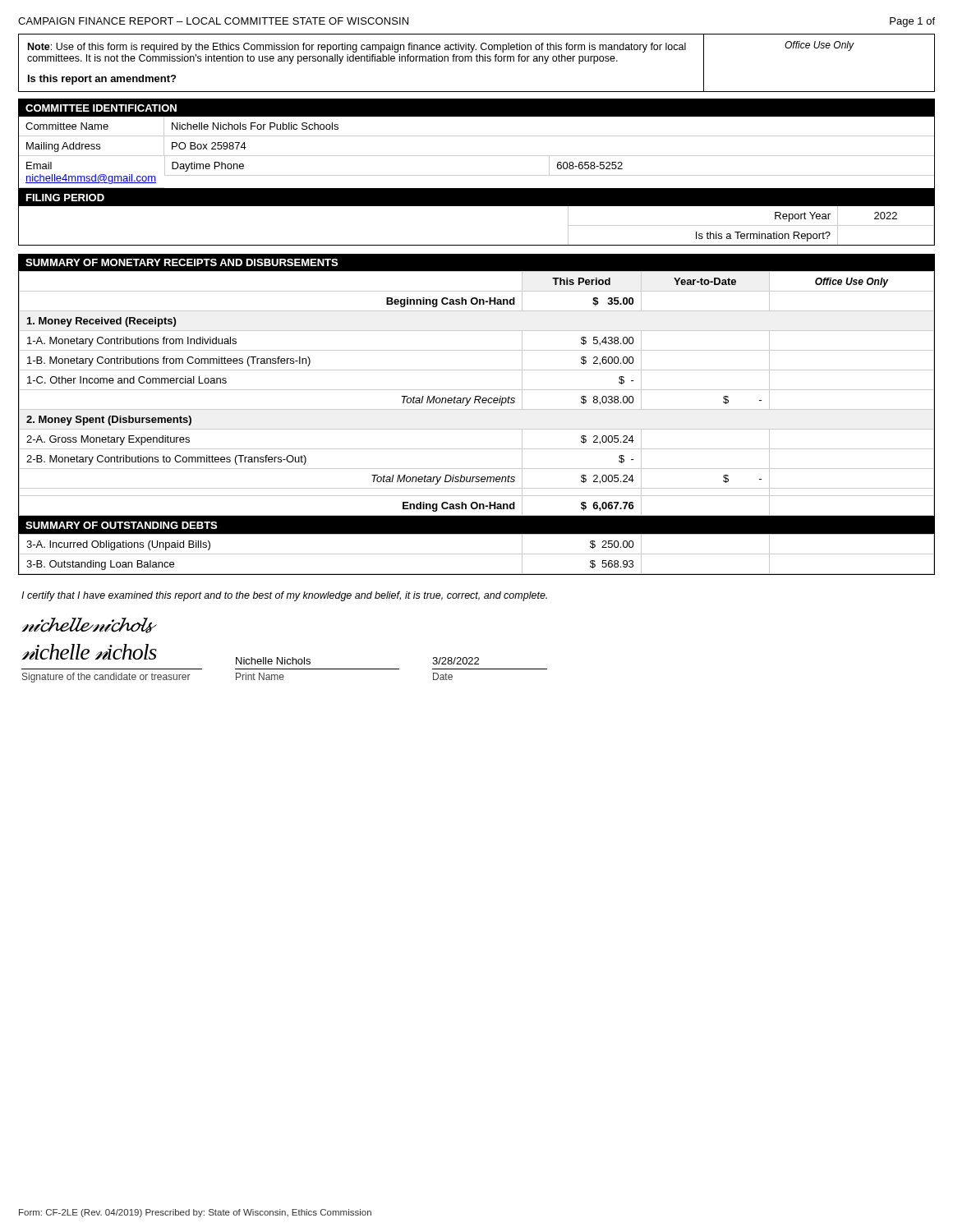Where is the section header that starts "SUMMARY OF OUTSTANDING"?
Screen dimensions: 1232x953
tap(121, 525)
